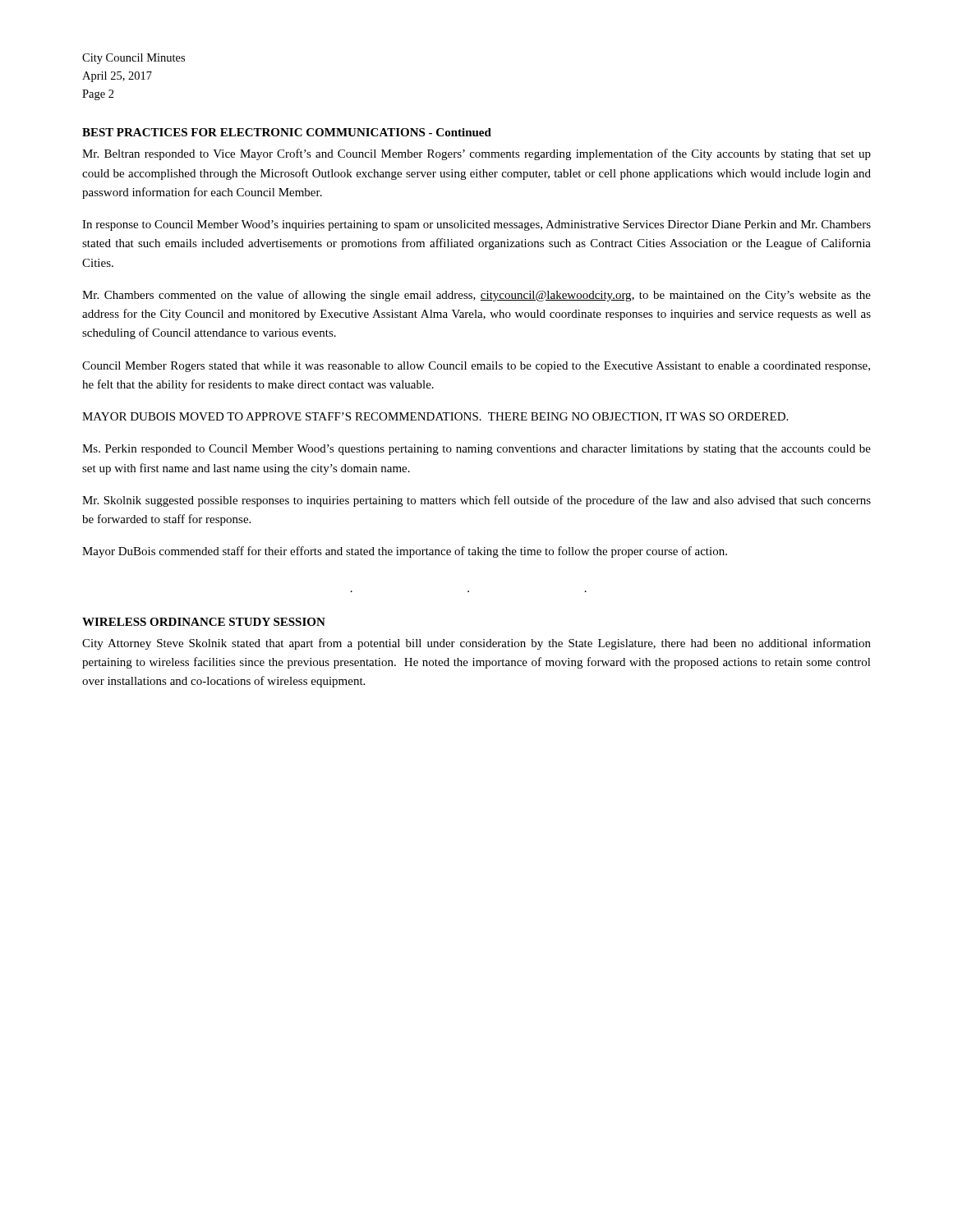Click on the element starting "Council Member Rogers stated that while it"

click(476, 375)
